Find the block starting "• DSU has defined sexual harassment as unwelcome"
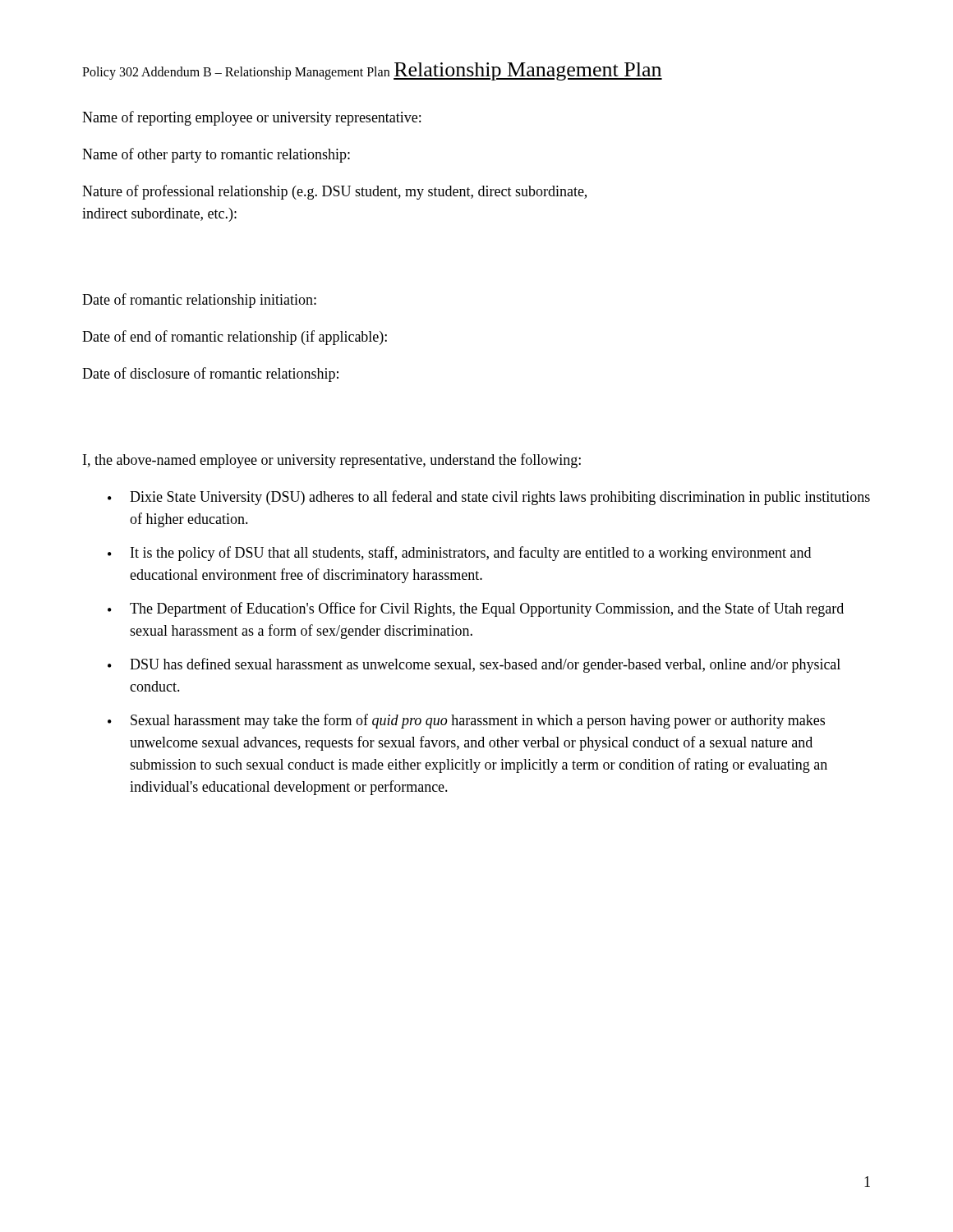This screenshot has height=1232, width=953. pos(489,676)
